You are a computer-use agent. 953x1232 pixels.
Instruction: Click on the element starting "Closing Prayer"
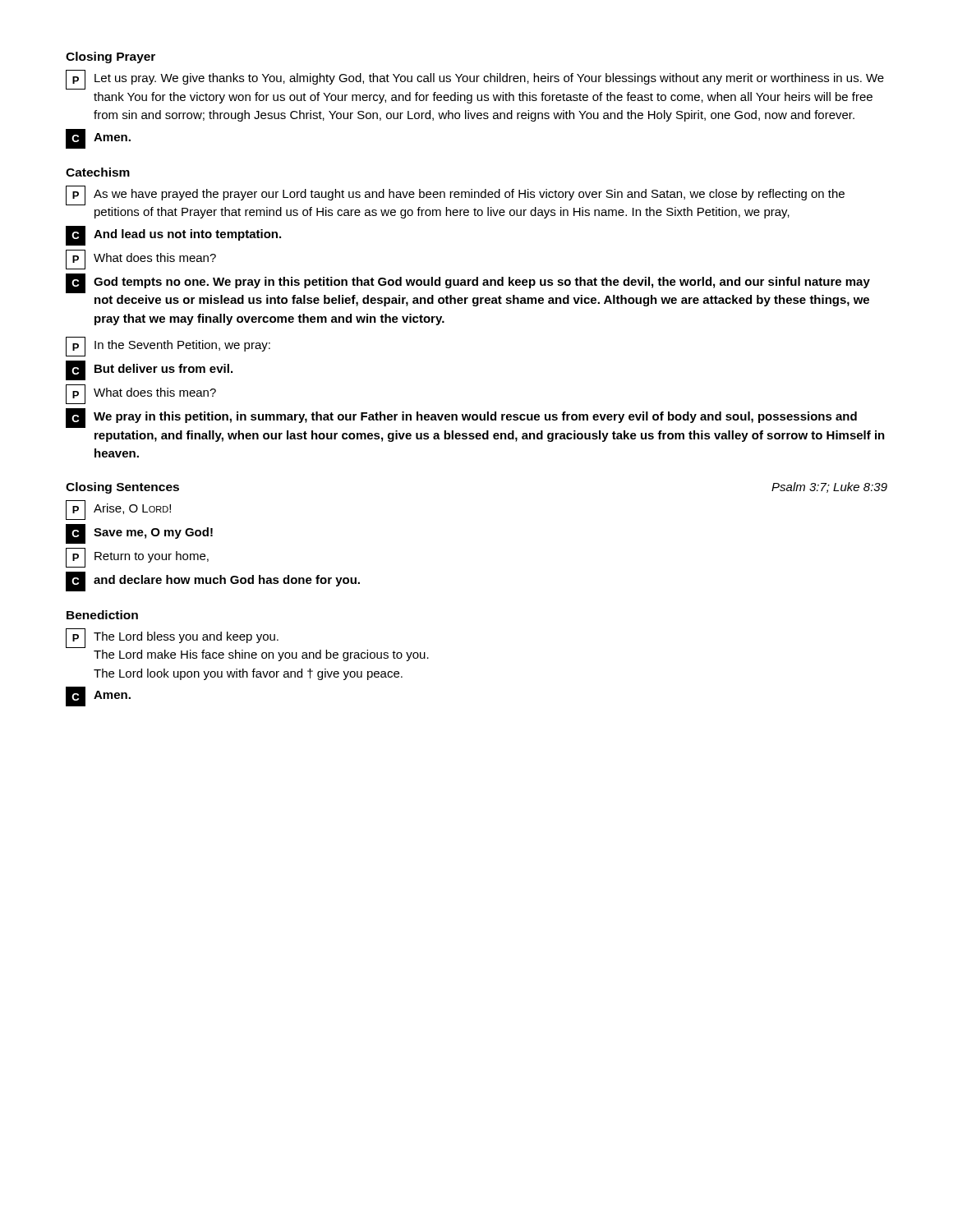[x=111, y=56]
